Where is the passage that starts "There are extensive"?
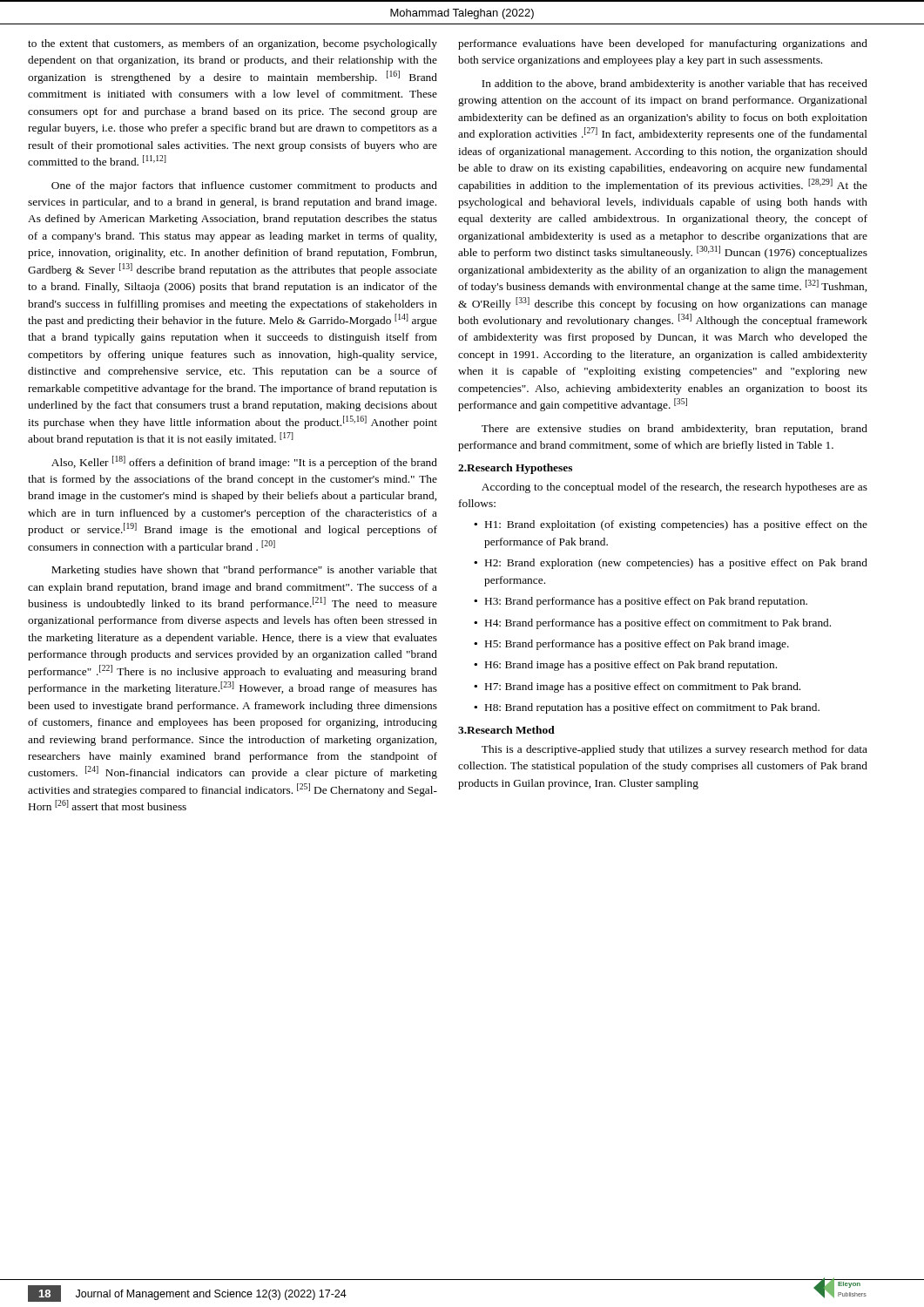Image resolution: width=924 pixels, height=1307 pixels. [x=663, y=437]
